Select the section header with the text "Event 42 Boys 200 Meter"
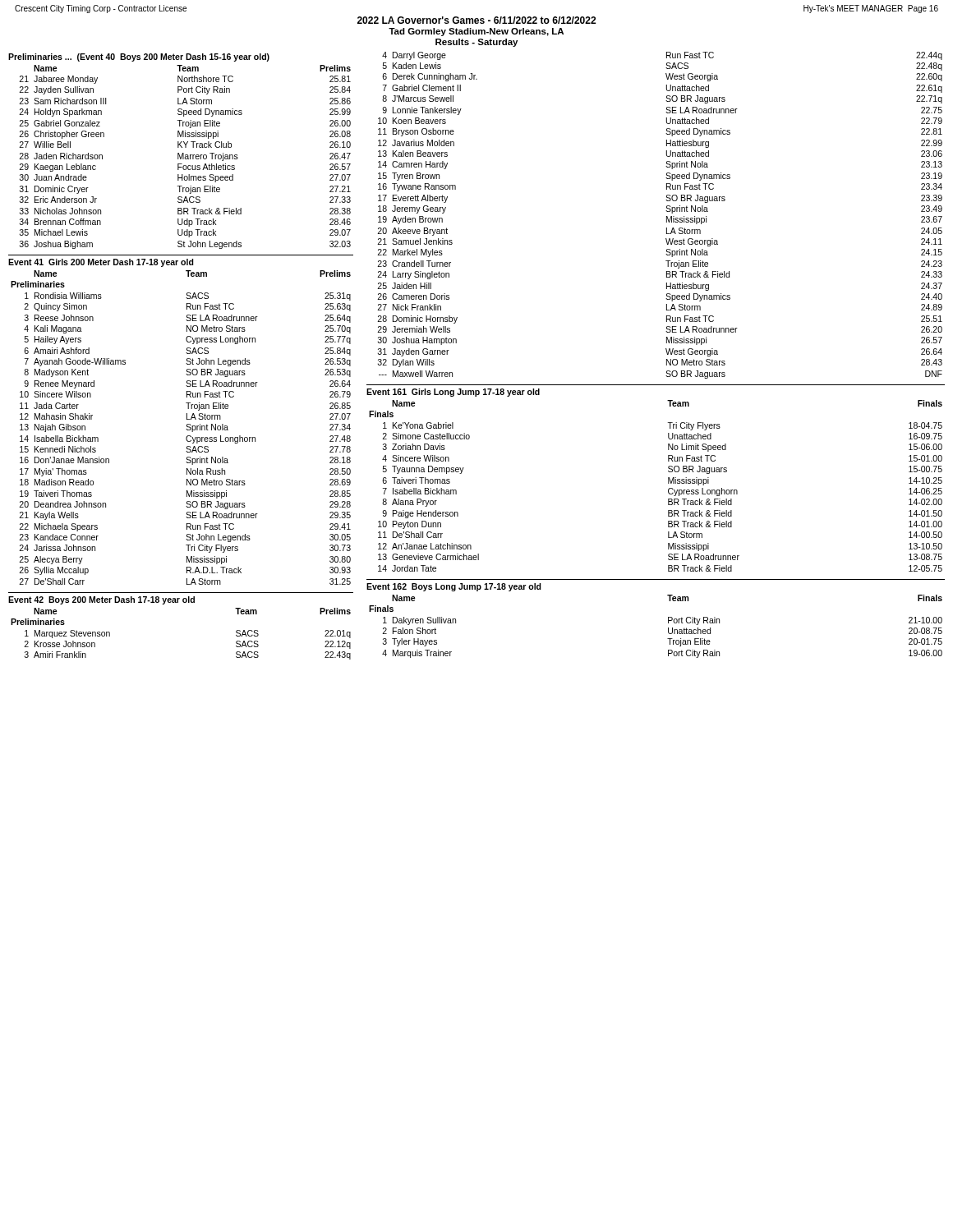Viewport: 953px width, 1232px height. coord(102,600)
